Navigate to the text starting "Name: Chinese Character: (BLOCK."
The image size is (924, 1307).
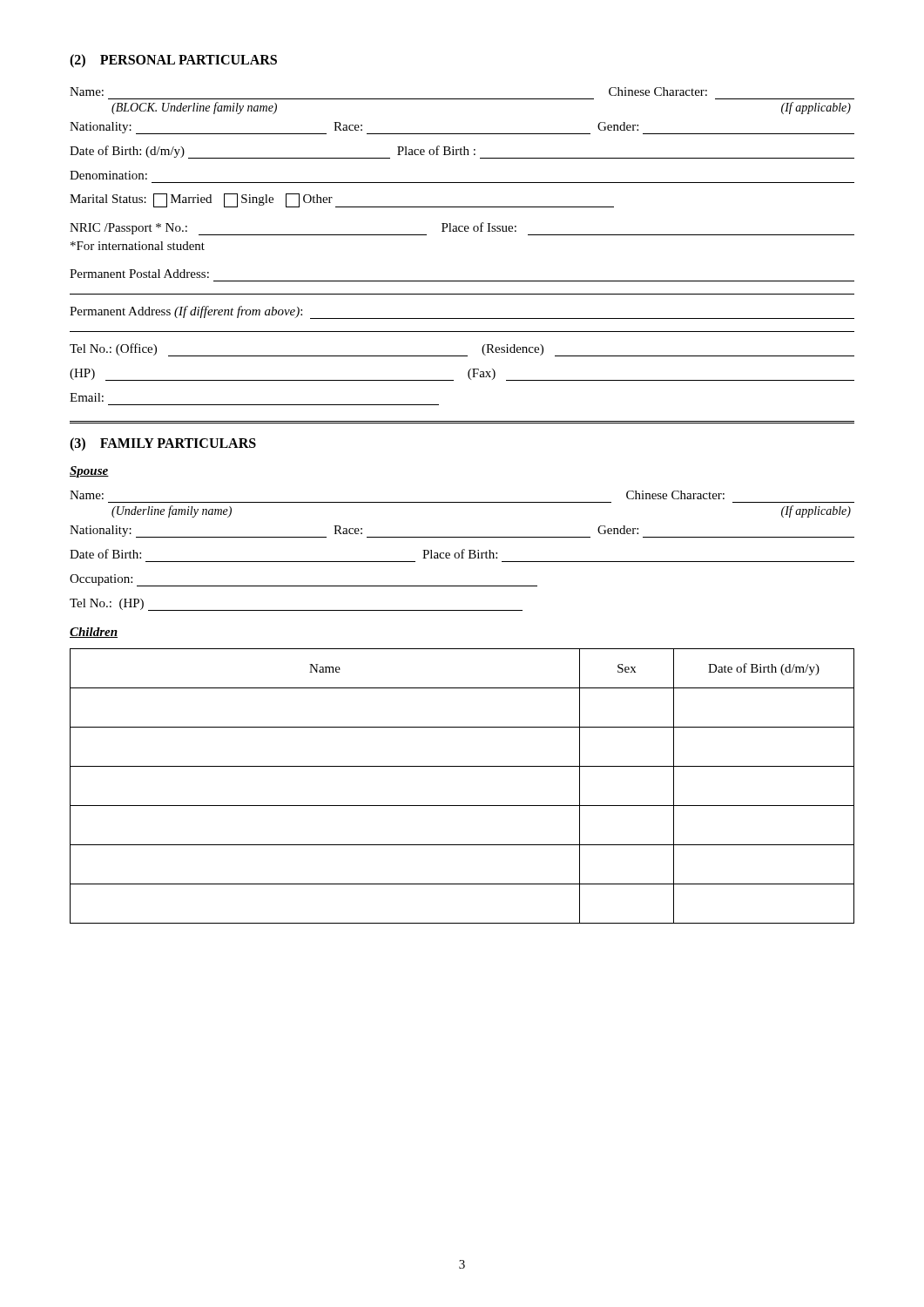462,99
